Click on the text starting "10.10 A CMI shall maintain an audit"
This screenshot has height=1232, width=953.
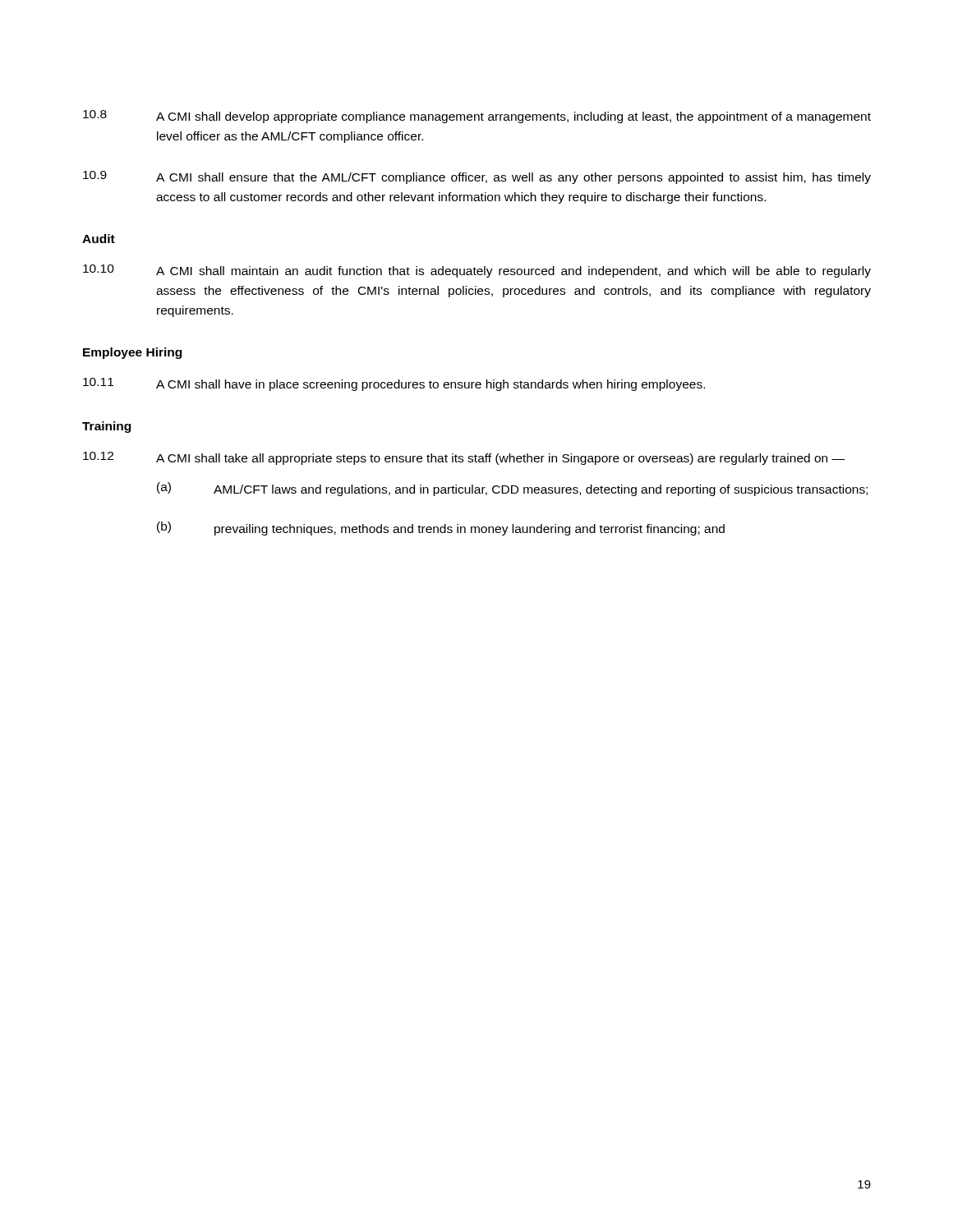(x=476, y=291)
